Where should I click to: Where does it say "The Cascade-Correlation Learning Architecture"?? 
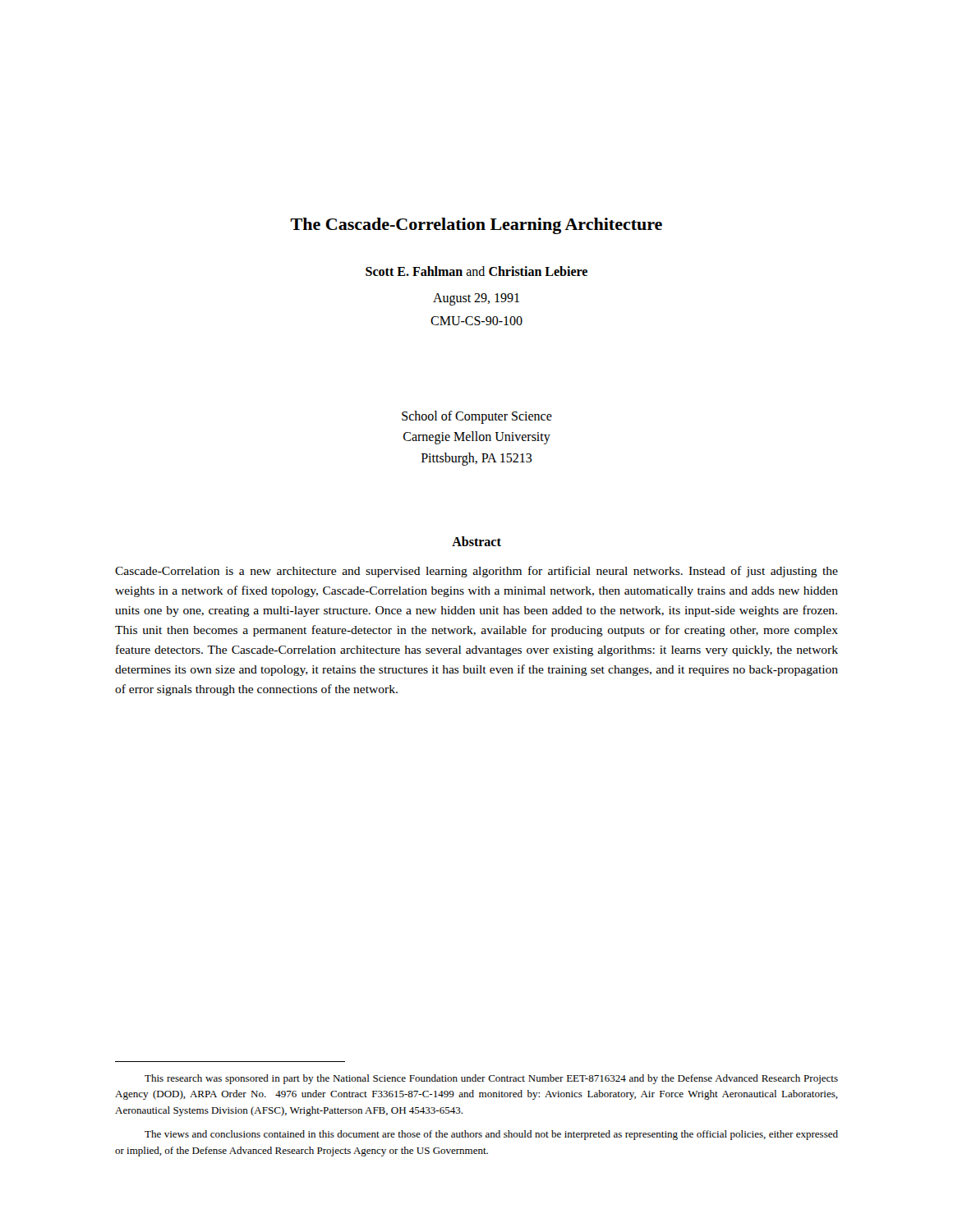(476, 224)
